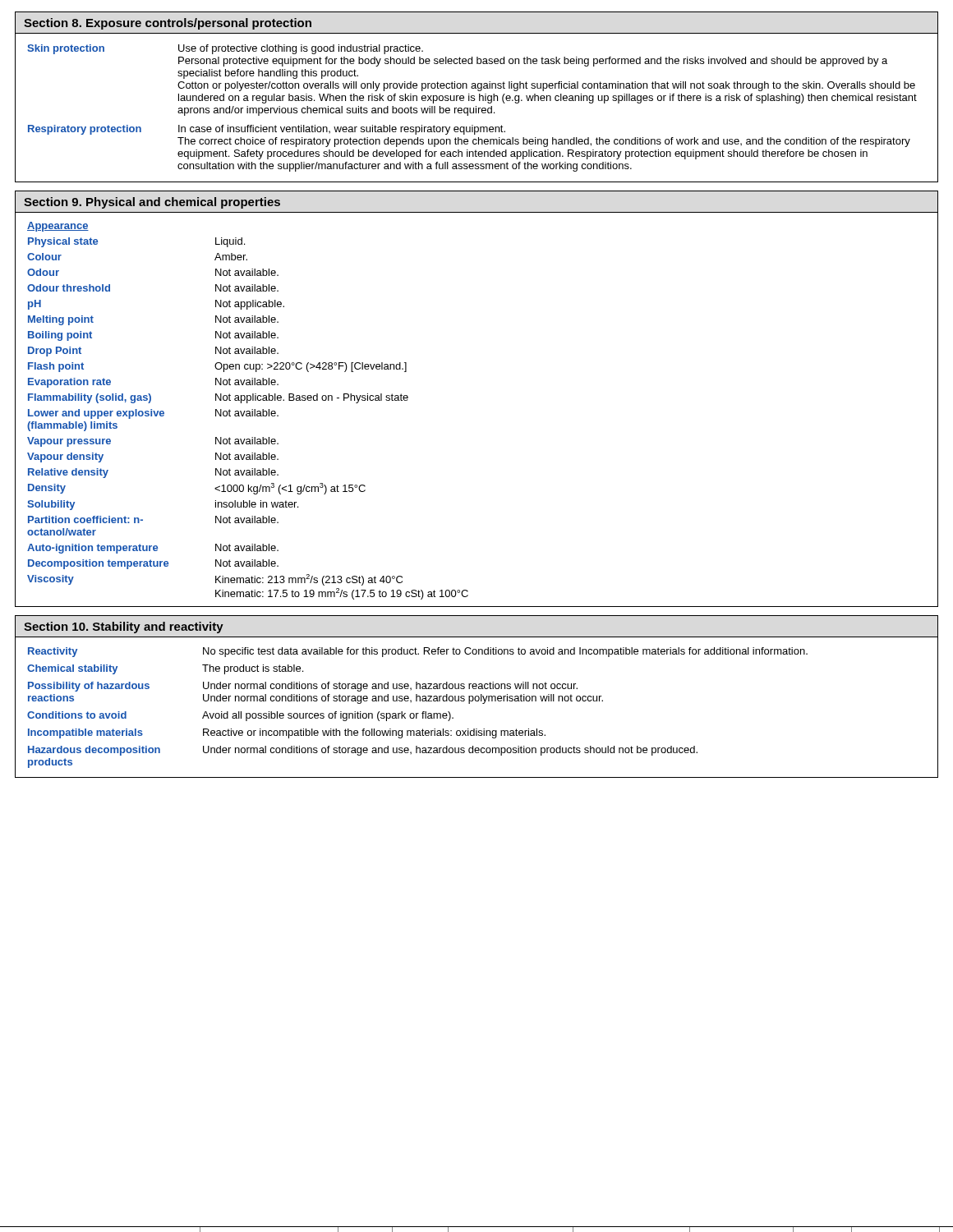Point to the text starting "Vapour pressure Not available."
Screen dimensions: 1232x953
coord(69,441)
